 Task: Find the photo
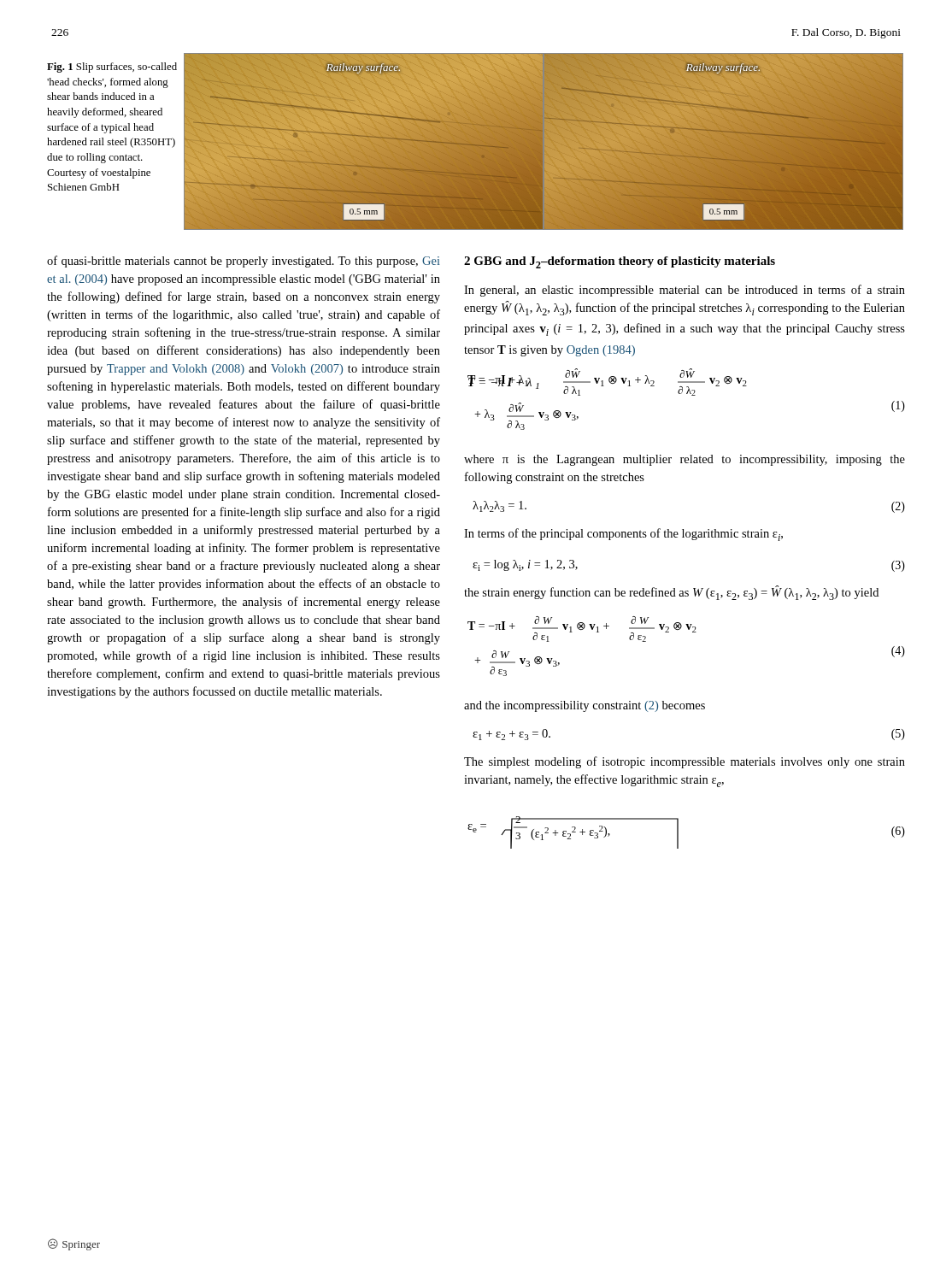tap(543, 141)
